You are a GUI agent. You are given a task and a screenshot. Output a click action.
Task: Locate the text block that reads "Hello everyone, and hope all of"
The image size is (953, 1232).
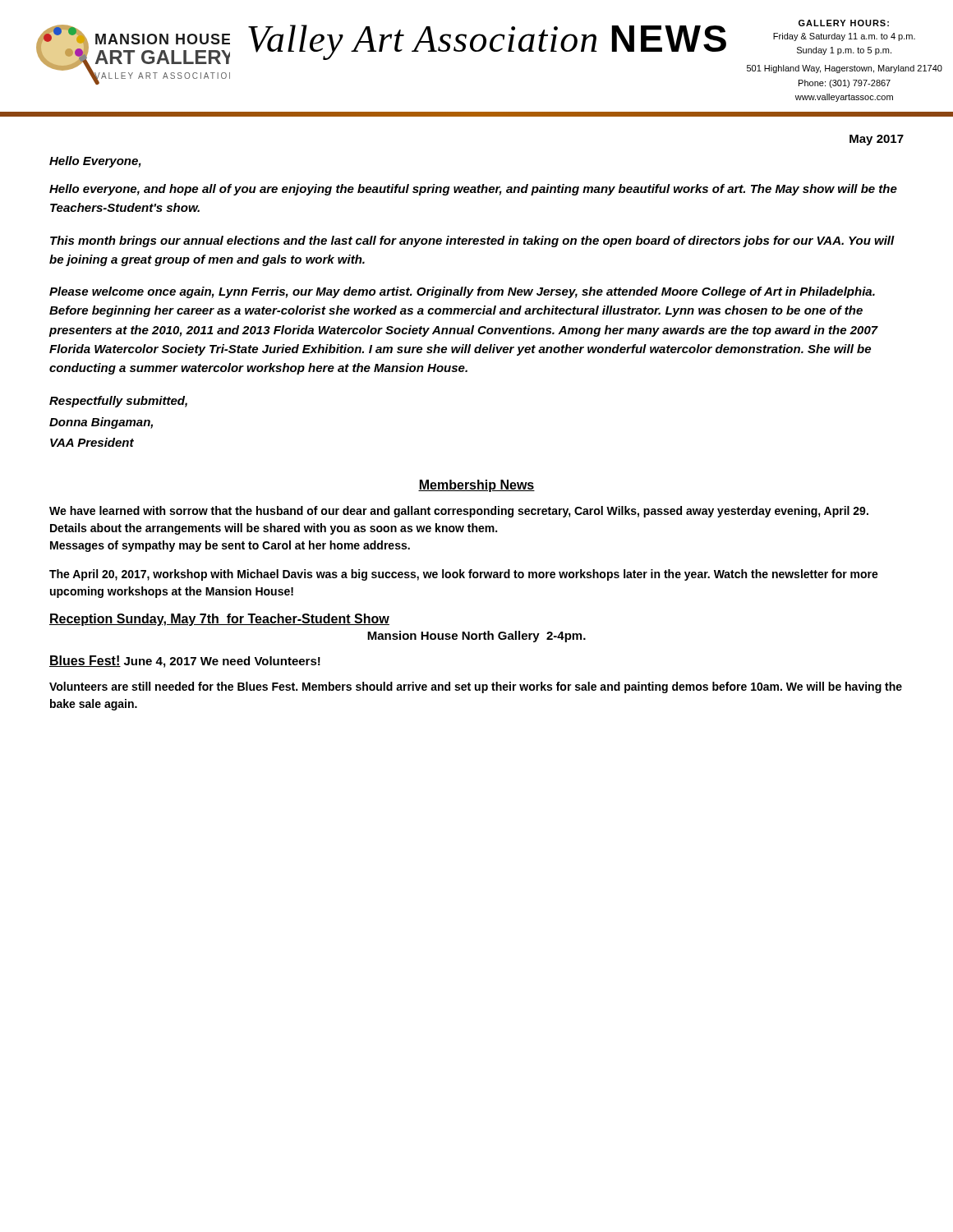click(x=473, y=198)
